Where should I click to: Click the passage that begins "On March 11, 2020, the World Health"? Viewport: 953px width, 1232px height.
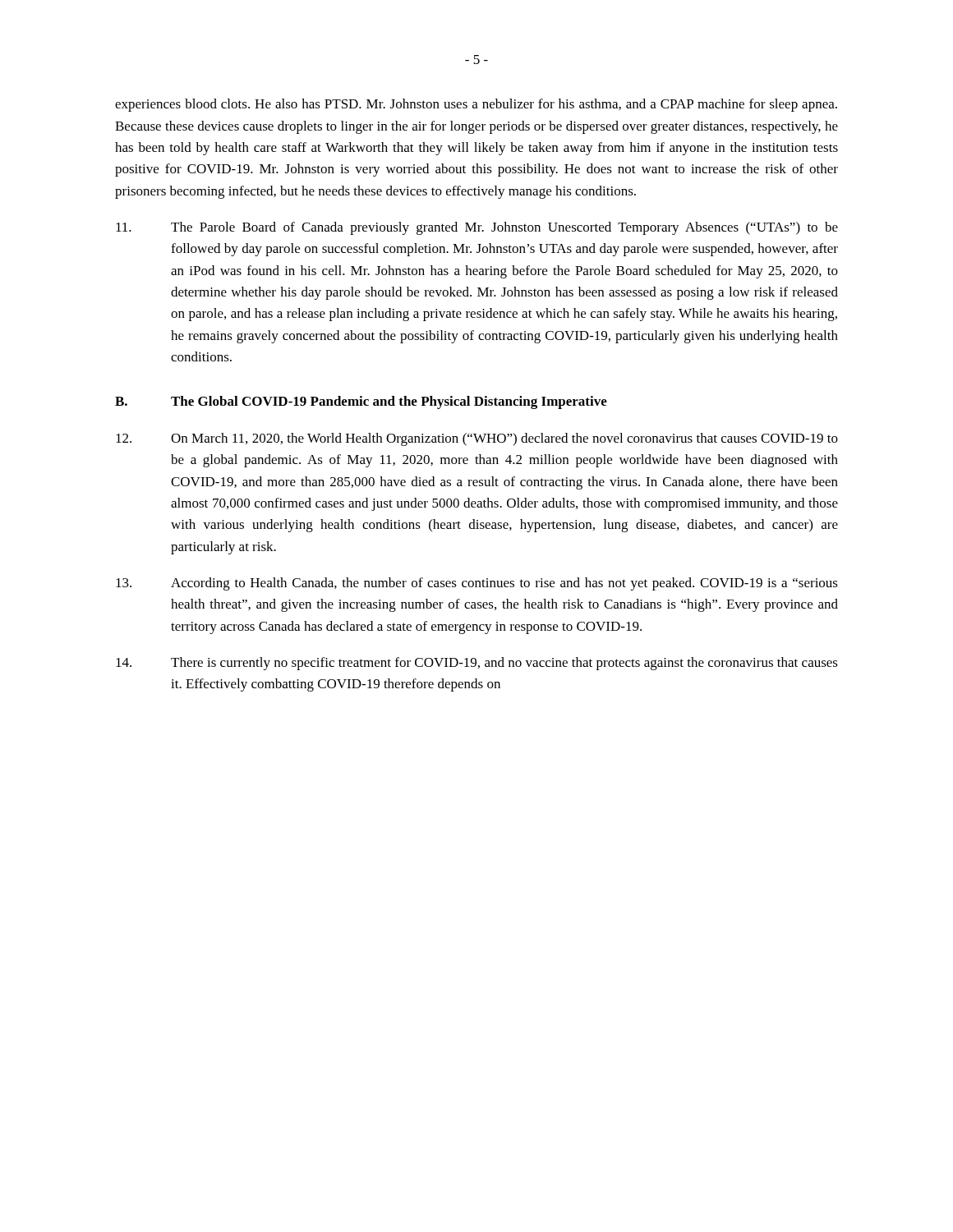pyautogui.click(x=476, y=493)
